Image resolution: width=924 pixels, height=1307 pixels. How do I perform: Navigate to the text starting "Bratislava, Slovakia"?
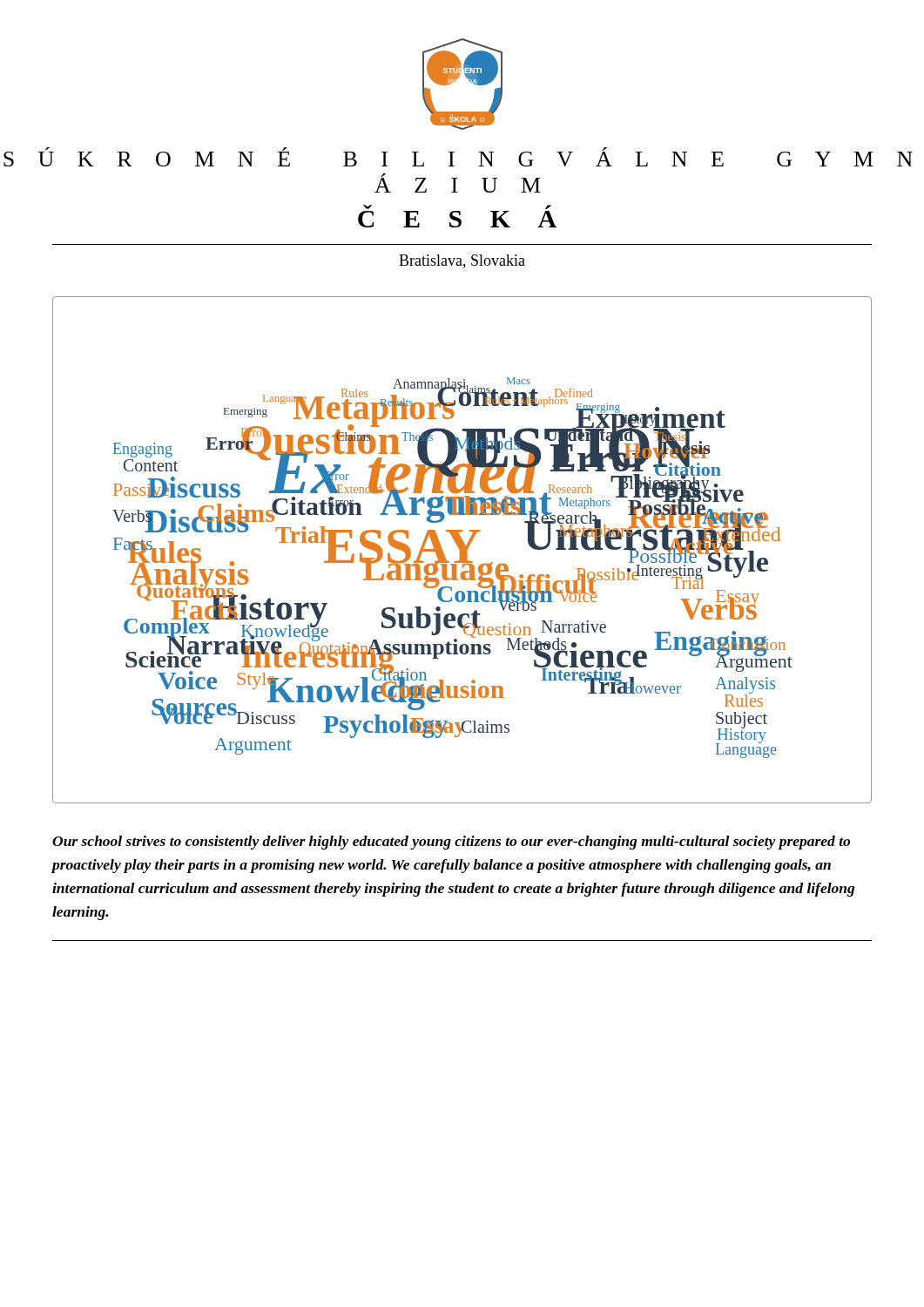(462, 261)
